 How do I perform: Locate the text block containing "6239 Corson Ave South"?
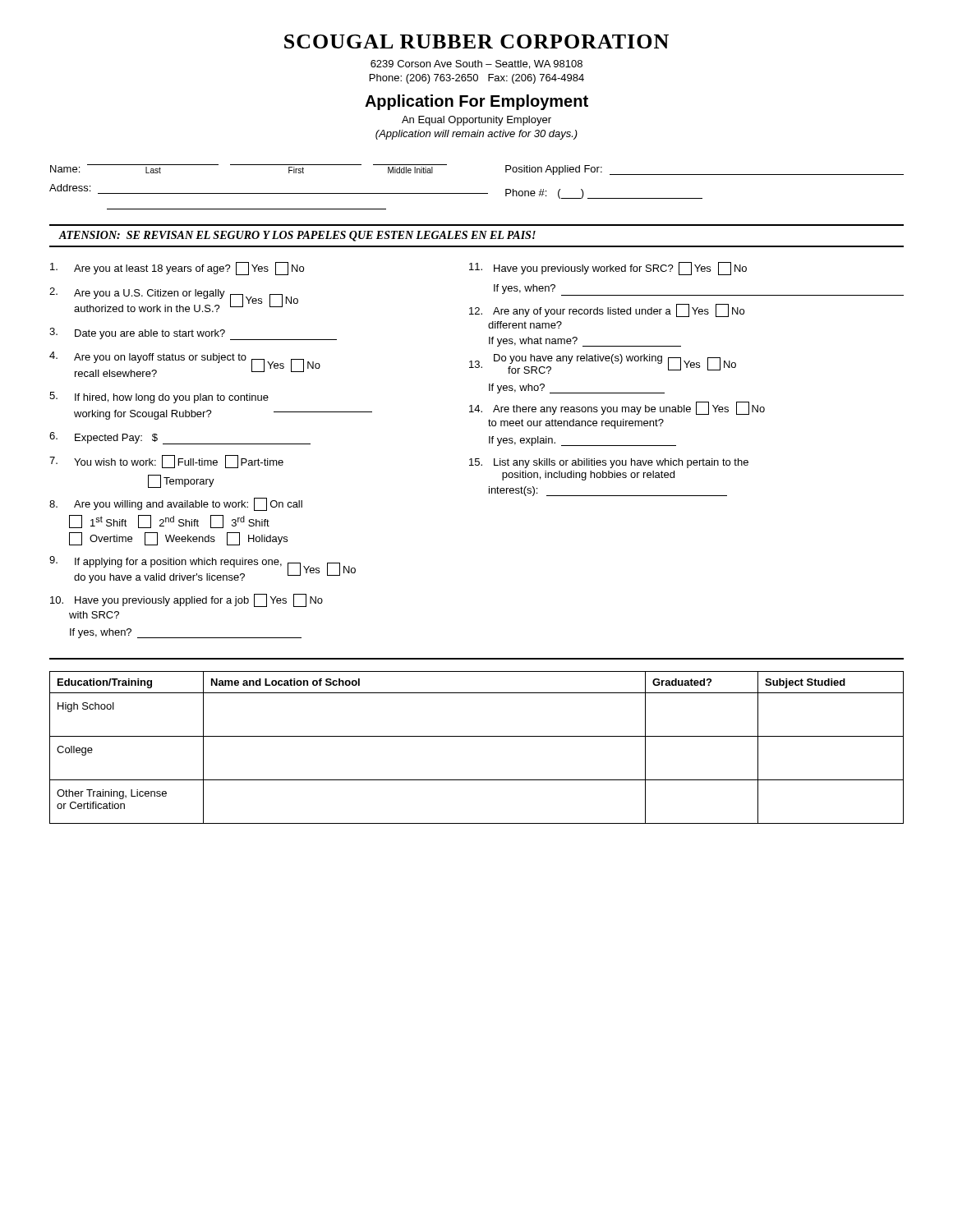476,71
